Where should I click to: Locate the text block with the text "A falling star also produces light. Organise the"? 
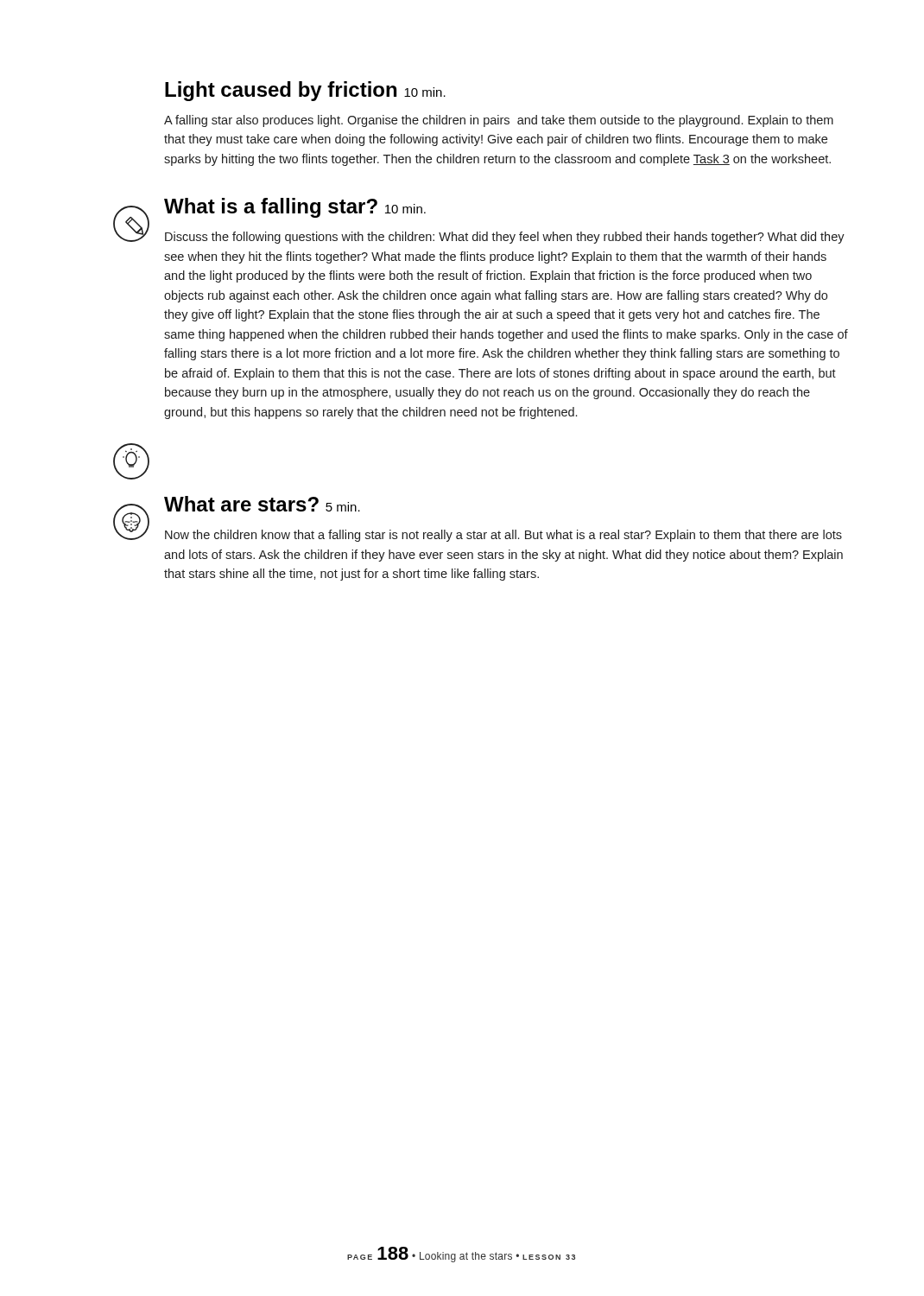pos(499,140)
